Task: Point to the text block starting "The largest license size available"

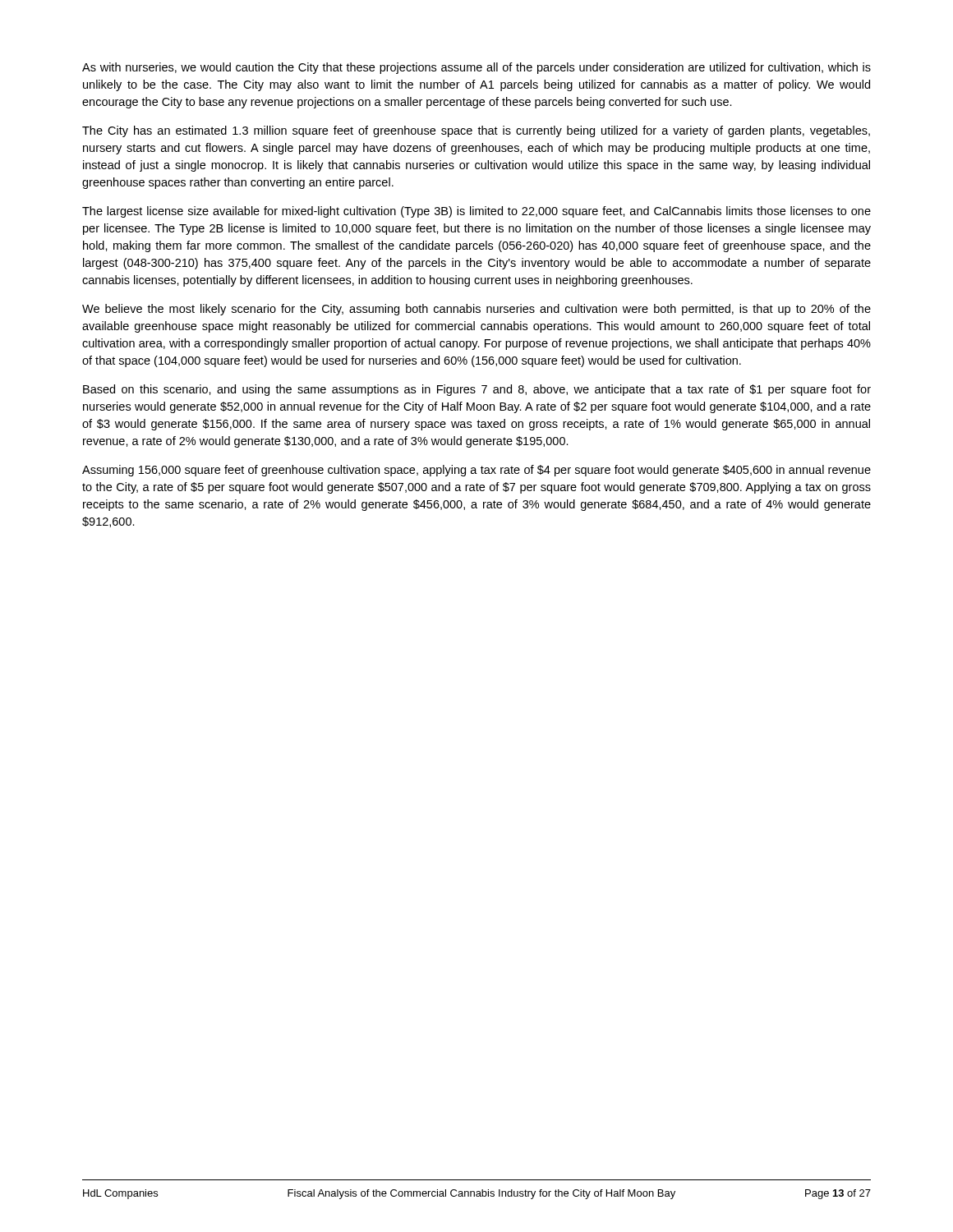Action: coord(476,246)
